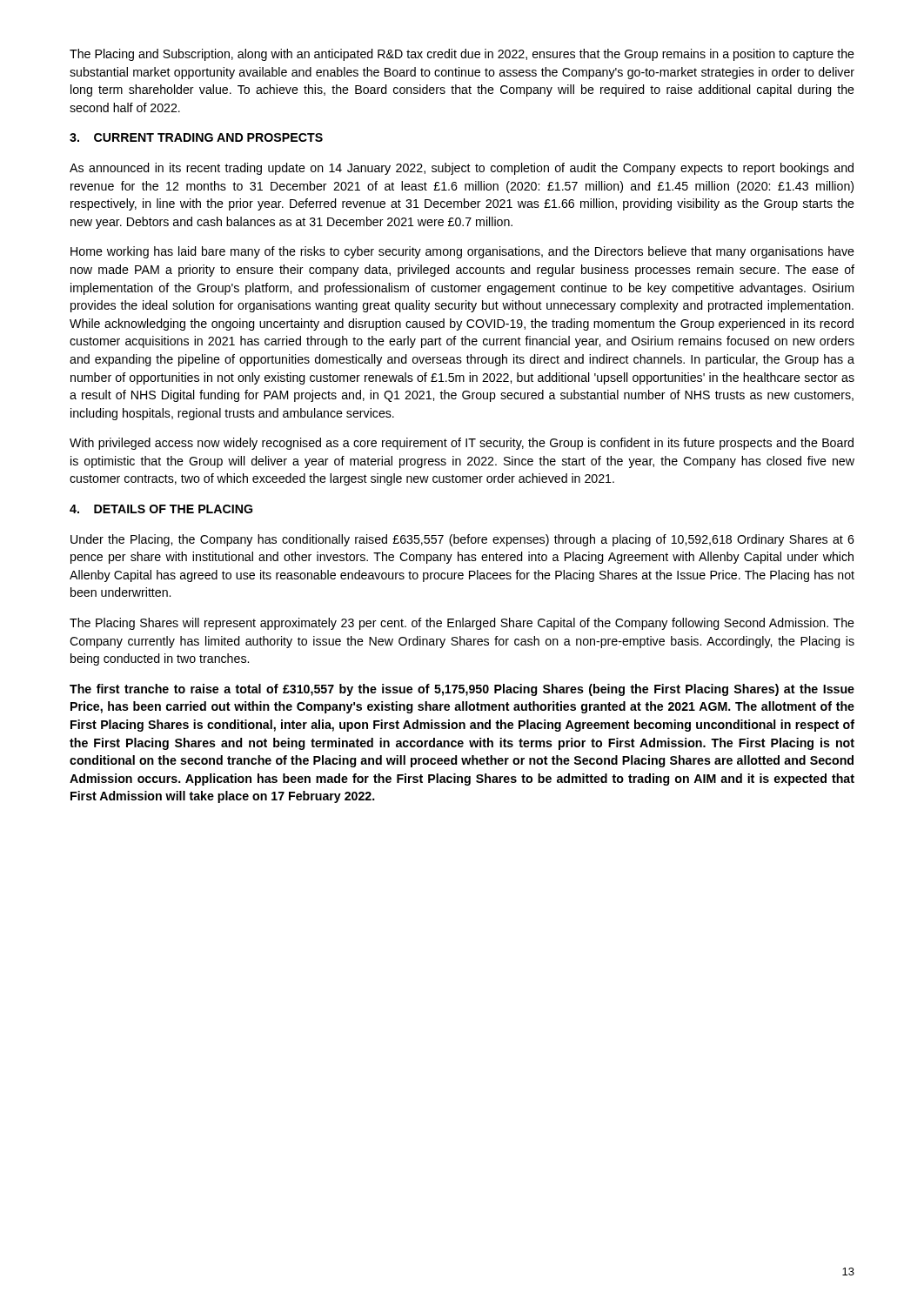Viewport: 924px width, 1305px height.
Task: Locate the text block that reads "With privileged access now widely recognised as a"
Action: [462, 461]
